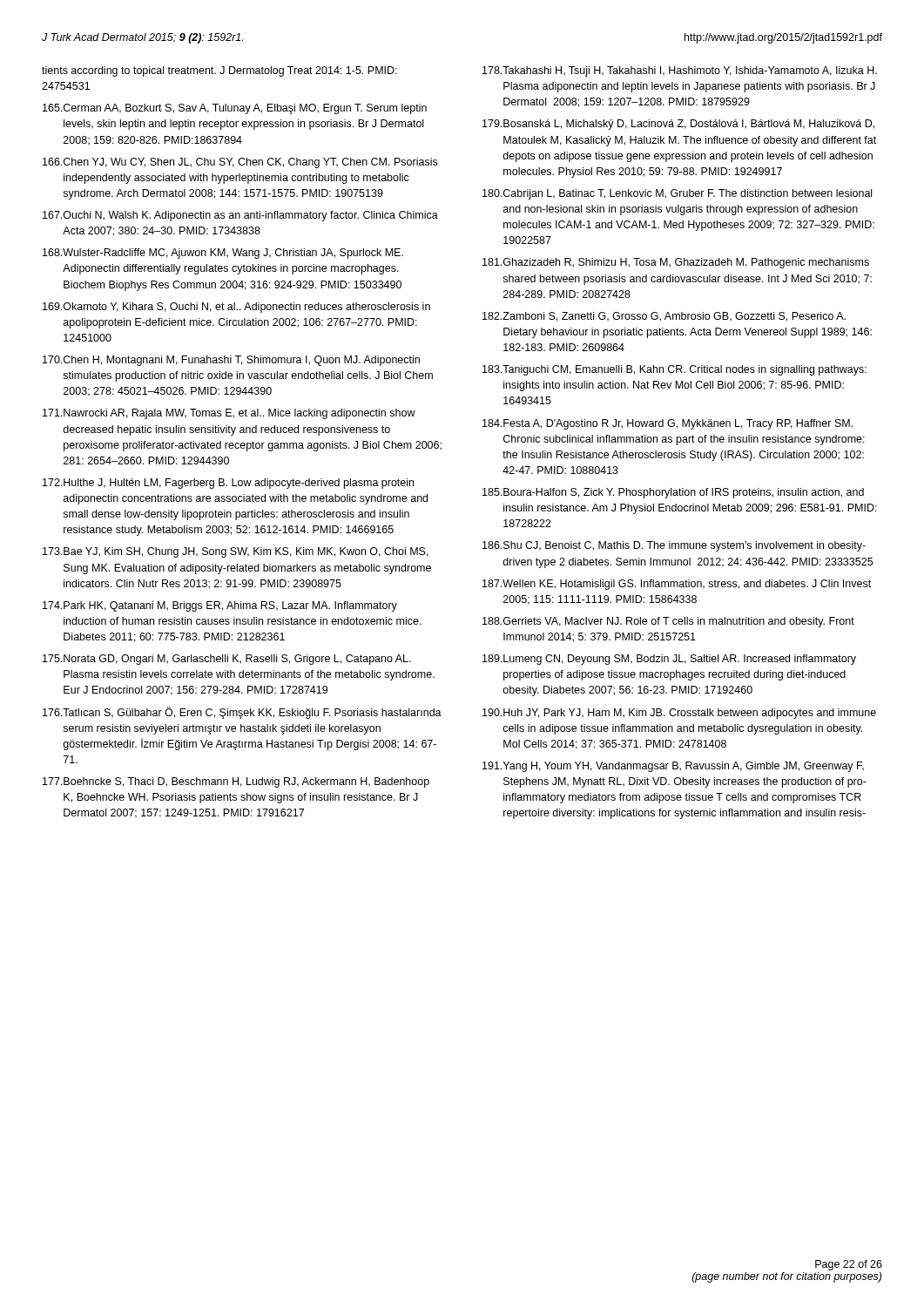Find the text block starting "191. Yang H, Youm YH,"
Screen dimensions: 1307x924
682,789
